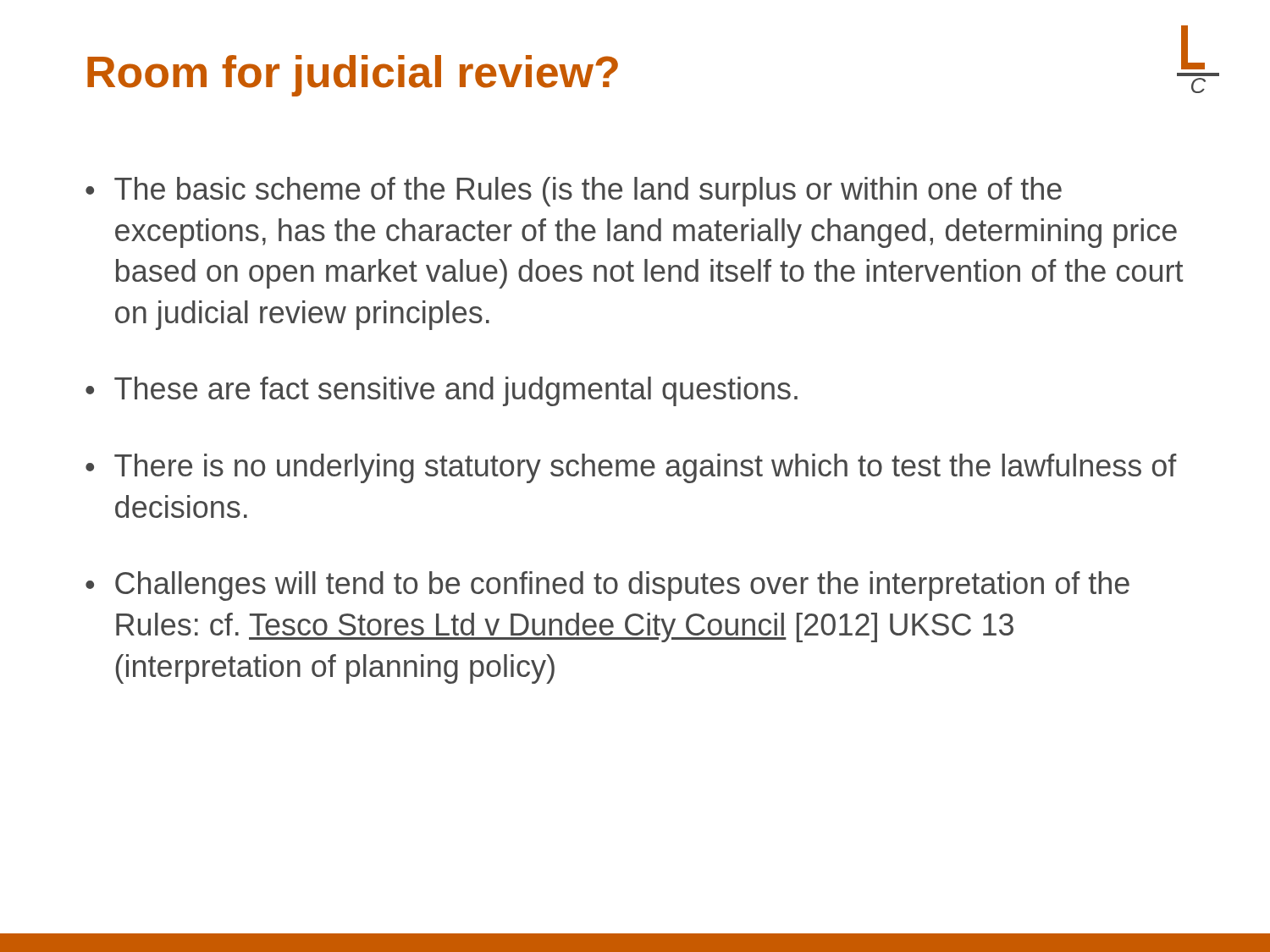Click the passage that begins "• There is no underlying statutory"
This screenshot has height=952, width=1270.
[x=635, y=487]
